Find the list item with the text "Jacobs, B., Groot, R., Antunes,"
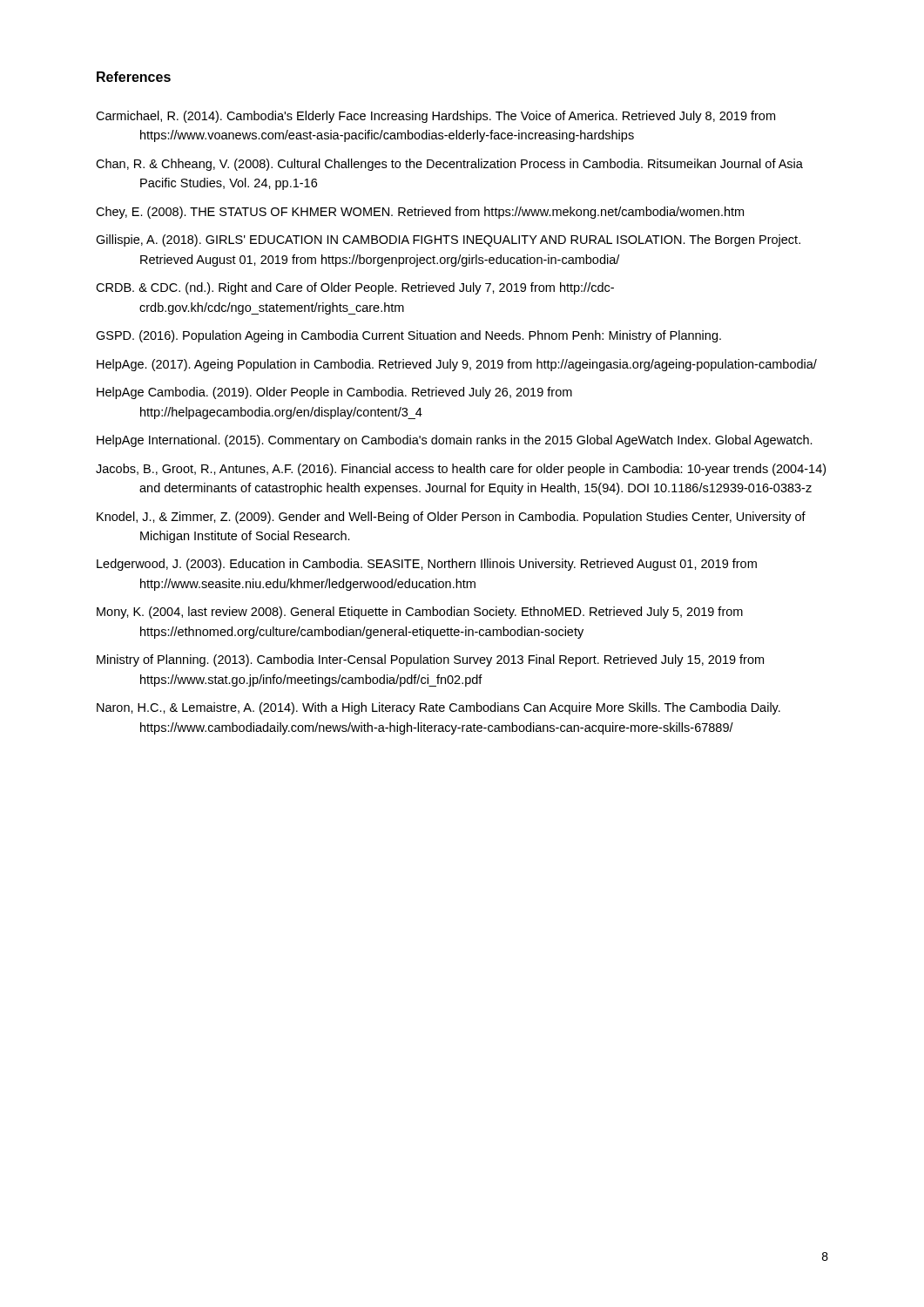 coord(461,478)
